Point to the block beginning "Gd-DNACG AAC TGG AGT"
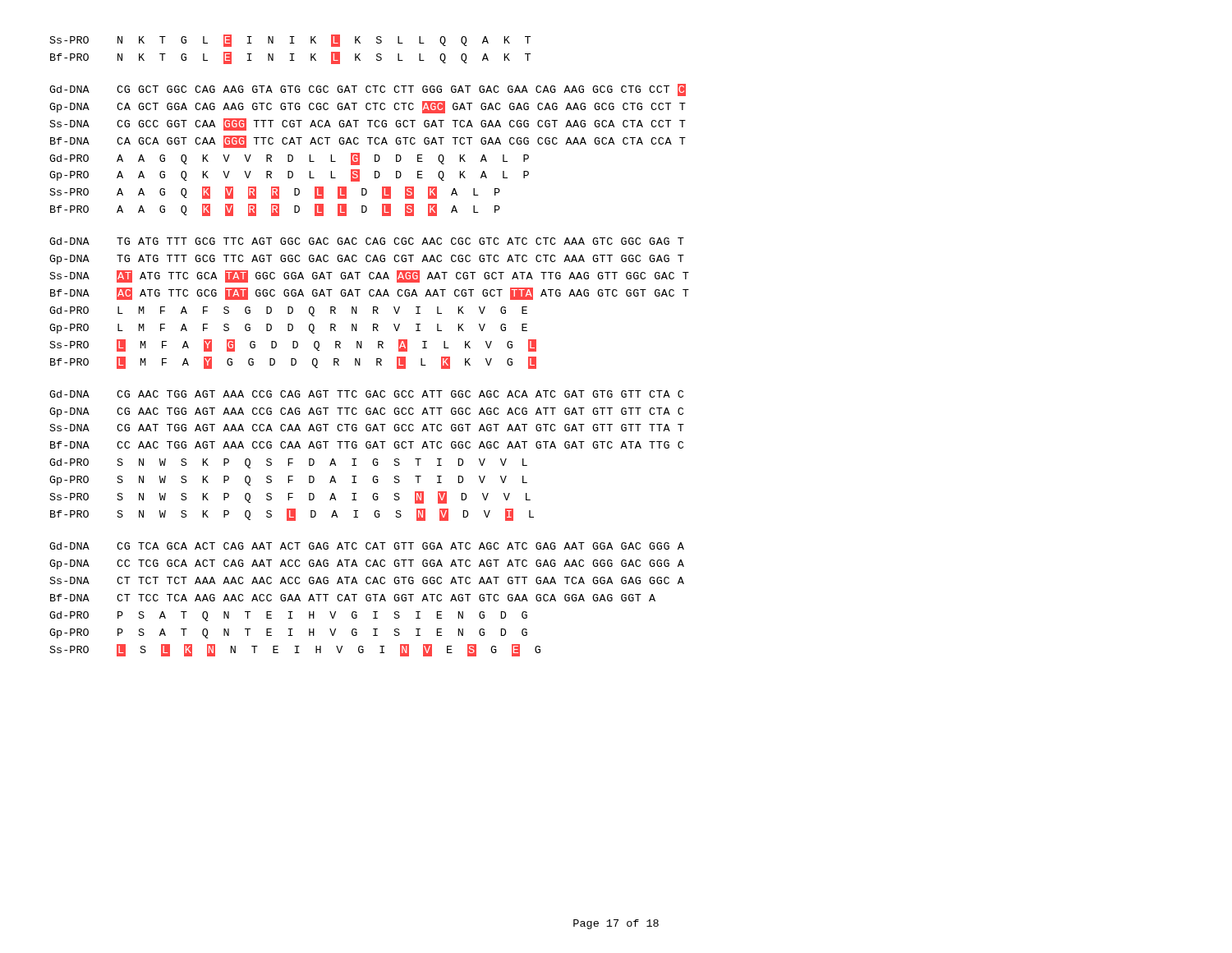The width and height of the screenshot is (1232, 953). pos(616,455)
